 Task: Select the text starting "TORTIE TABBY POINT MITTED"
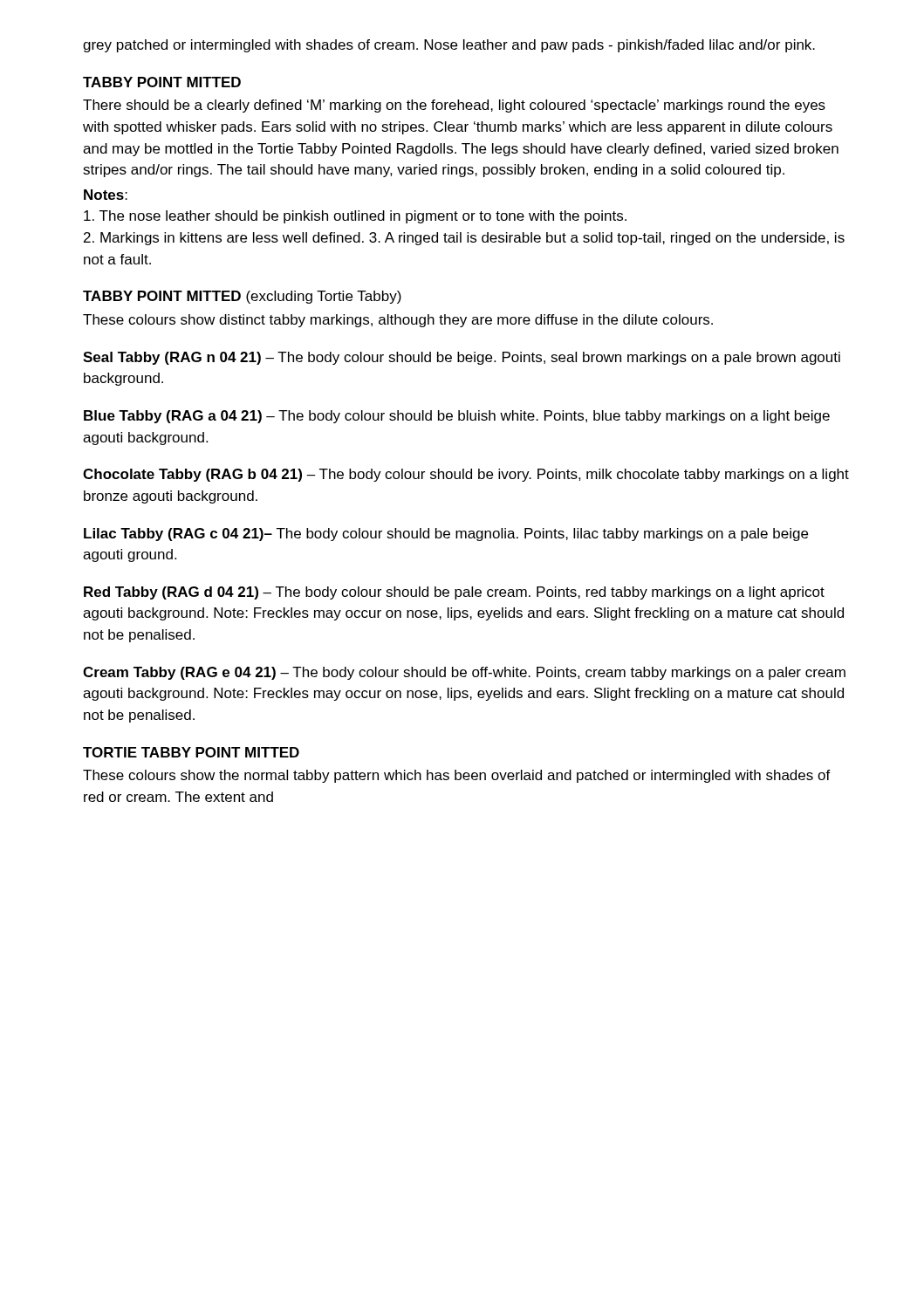tap(191, 752)
